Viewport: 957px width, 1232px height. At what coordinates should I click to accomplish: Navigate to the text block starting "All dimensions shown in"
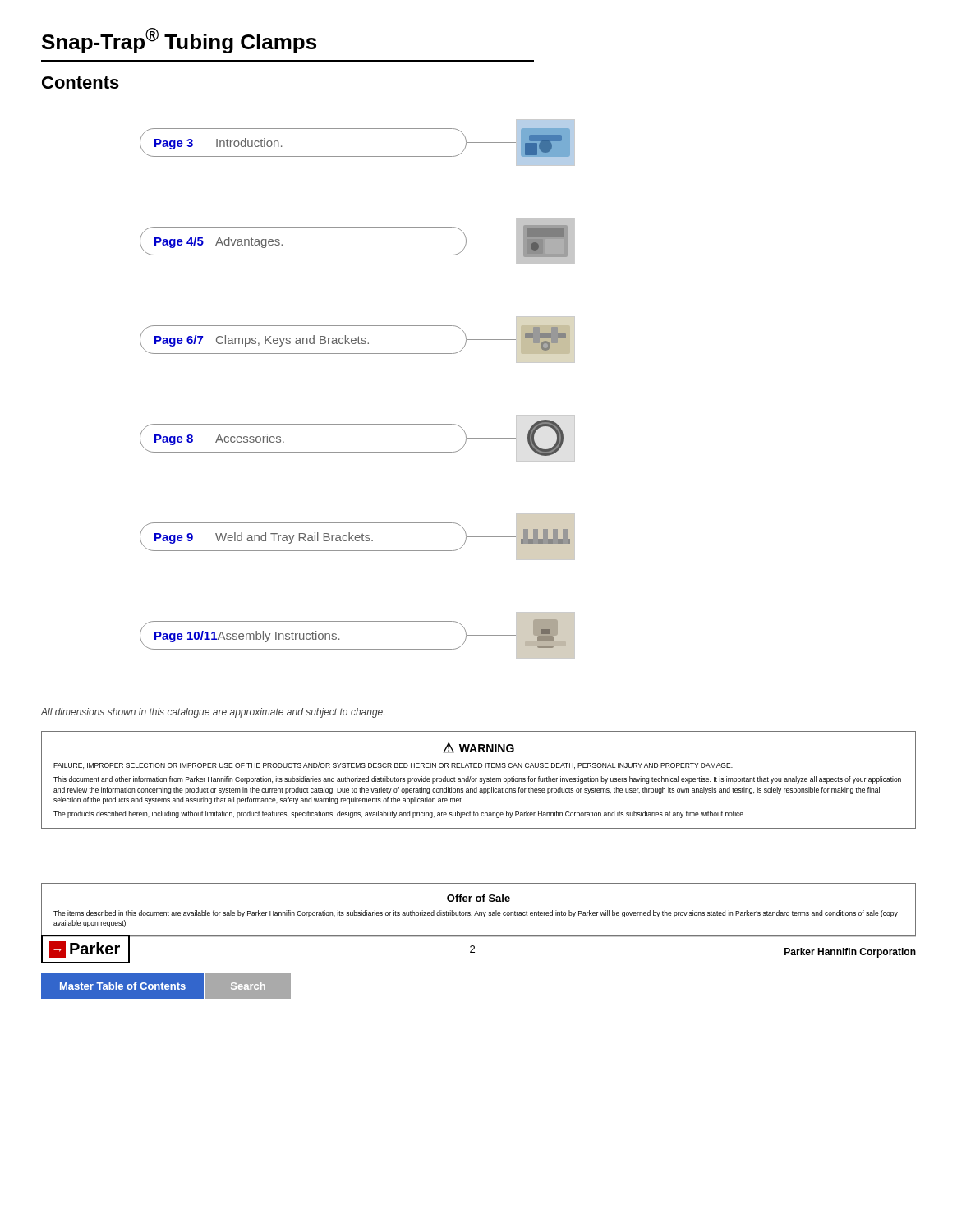click(x=213, y=712)
